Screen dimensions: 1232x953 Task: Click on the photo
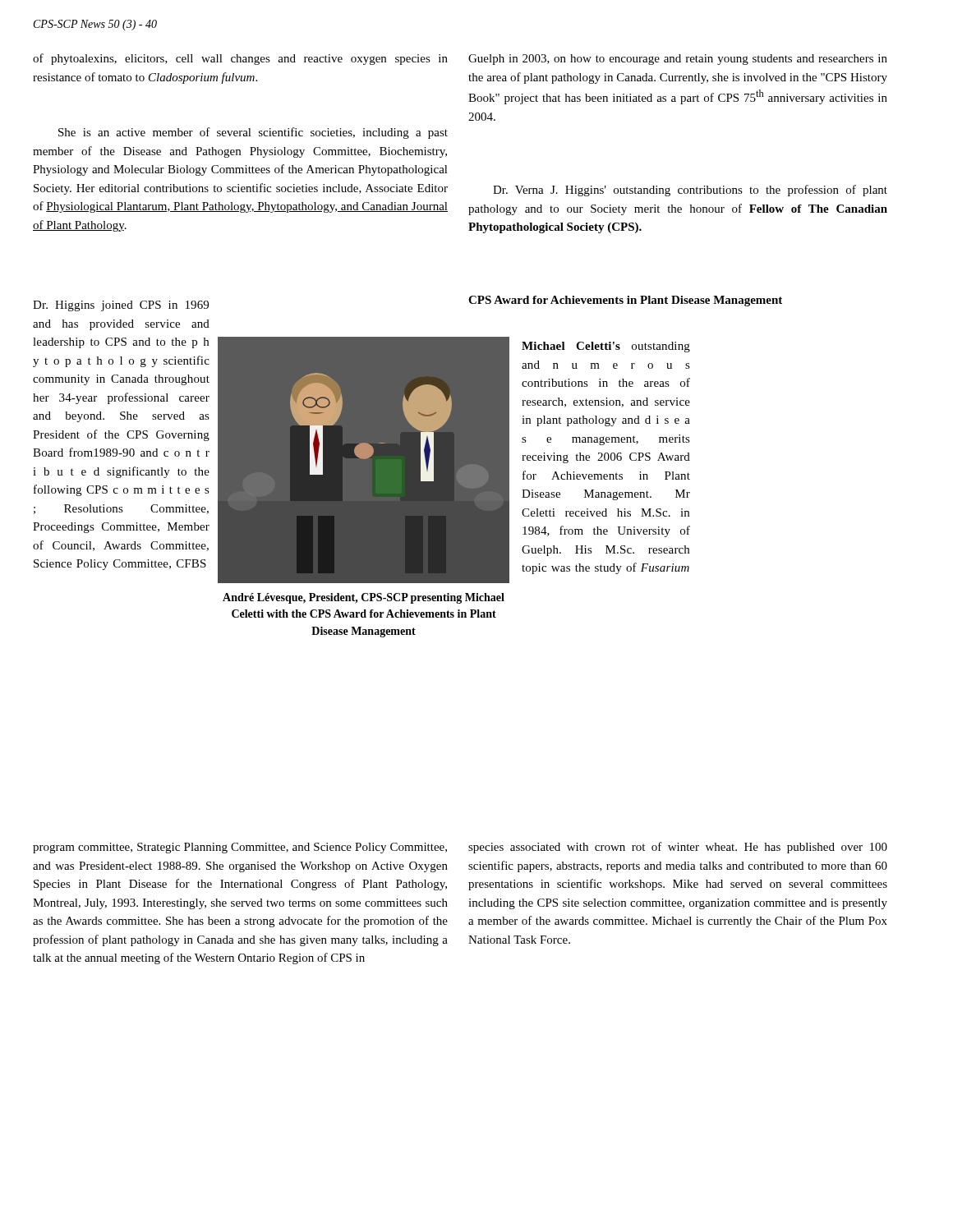(364, 462)
